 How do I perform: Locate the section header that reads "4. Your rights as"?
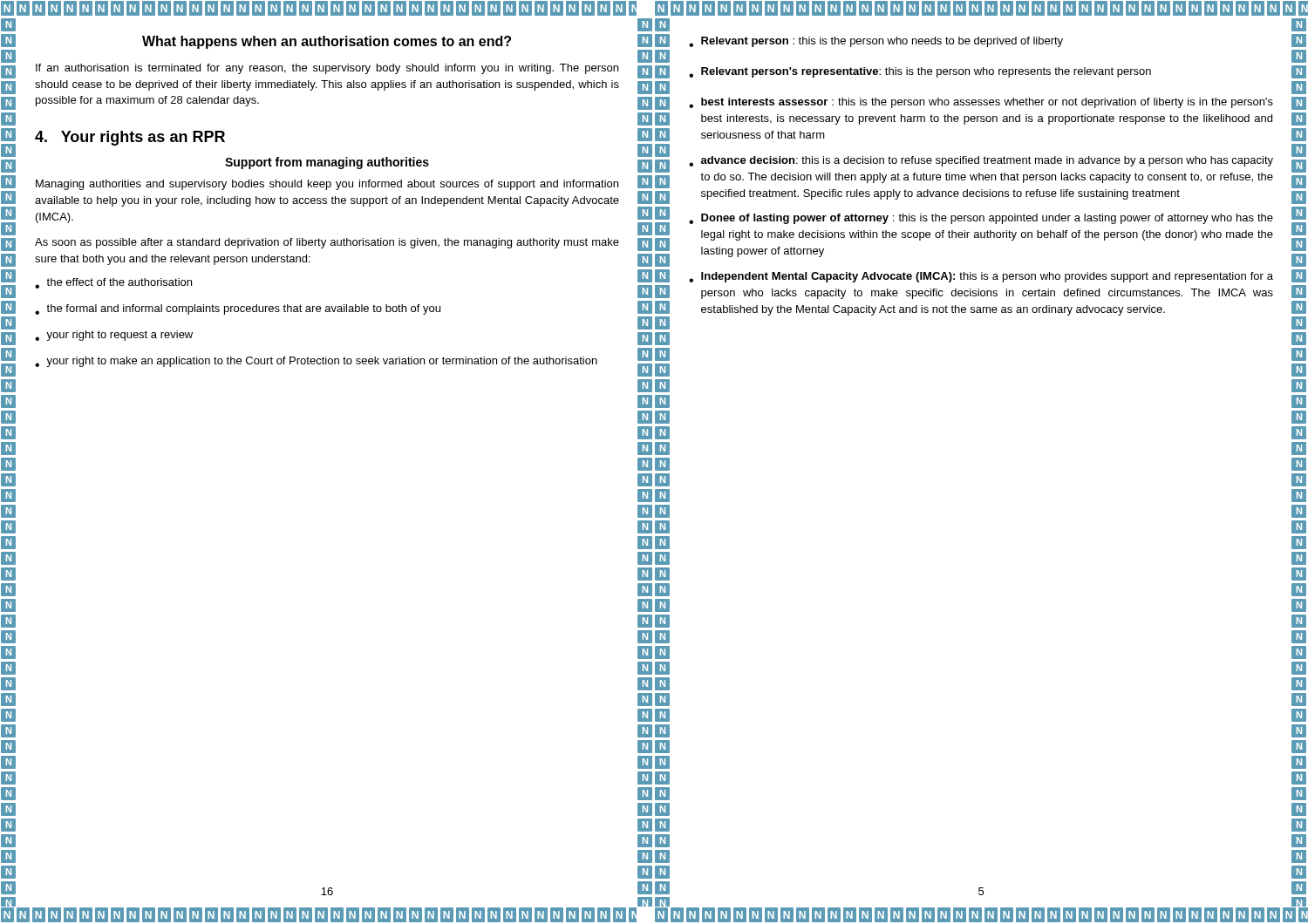click(x=130, y=137)
